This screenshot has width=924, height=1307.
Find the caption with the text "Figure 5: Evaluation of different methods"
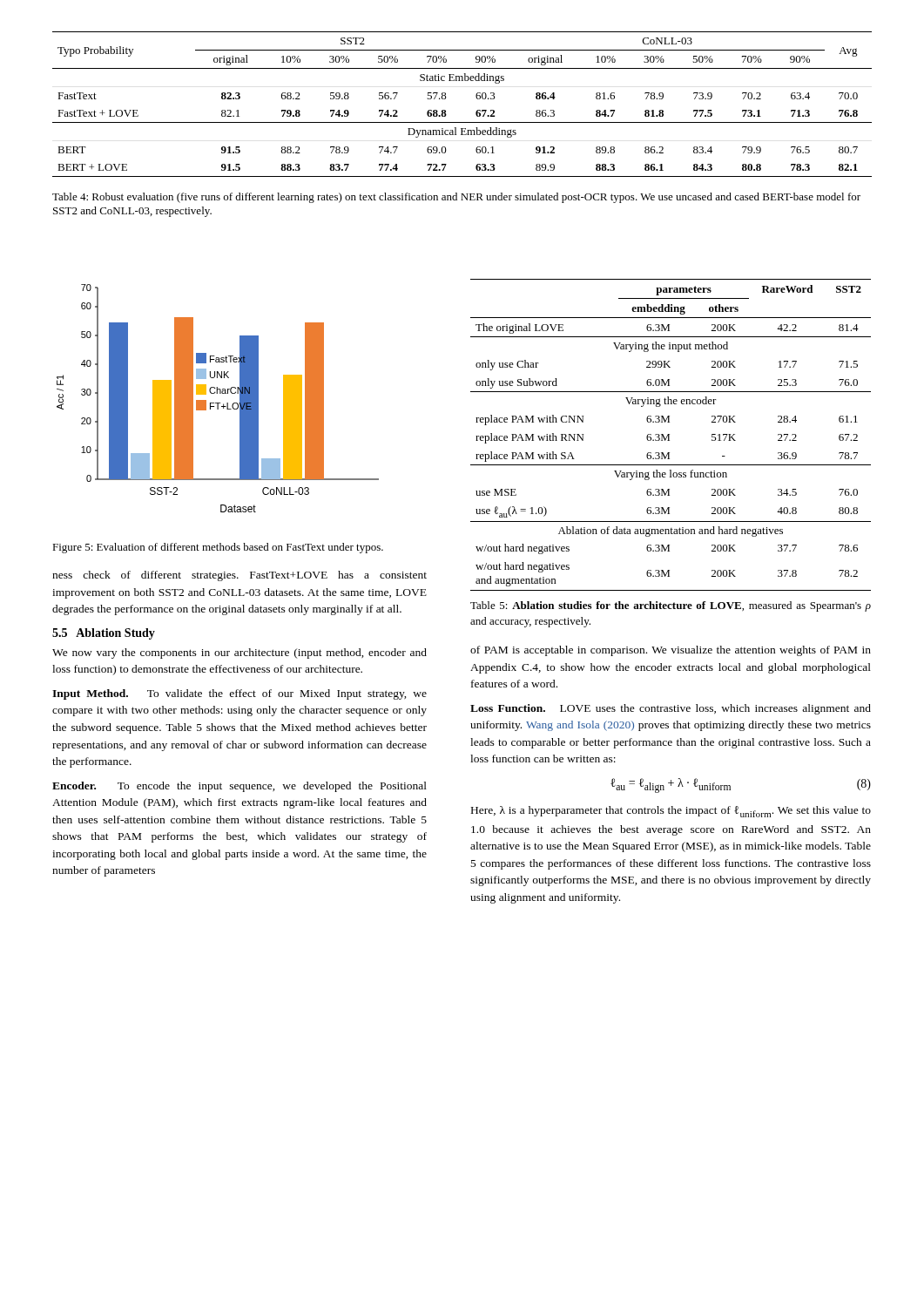(x=218, y=547)
